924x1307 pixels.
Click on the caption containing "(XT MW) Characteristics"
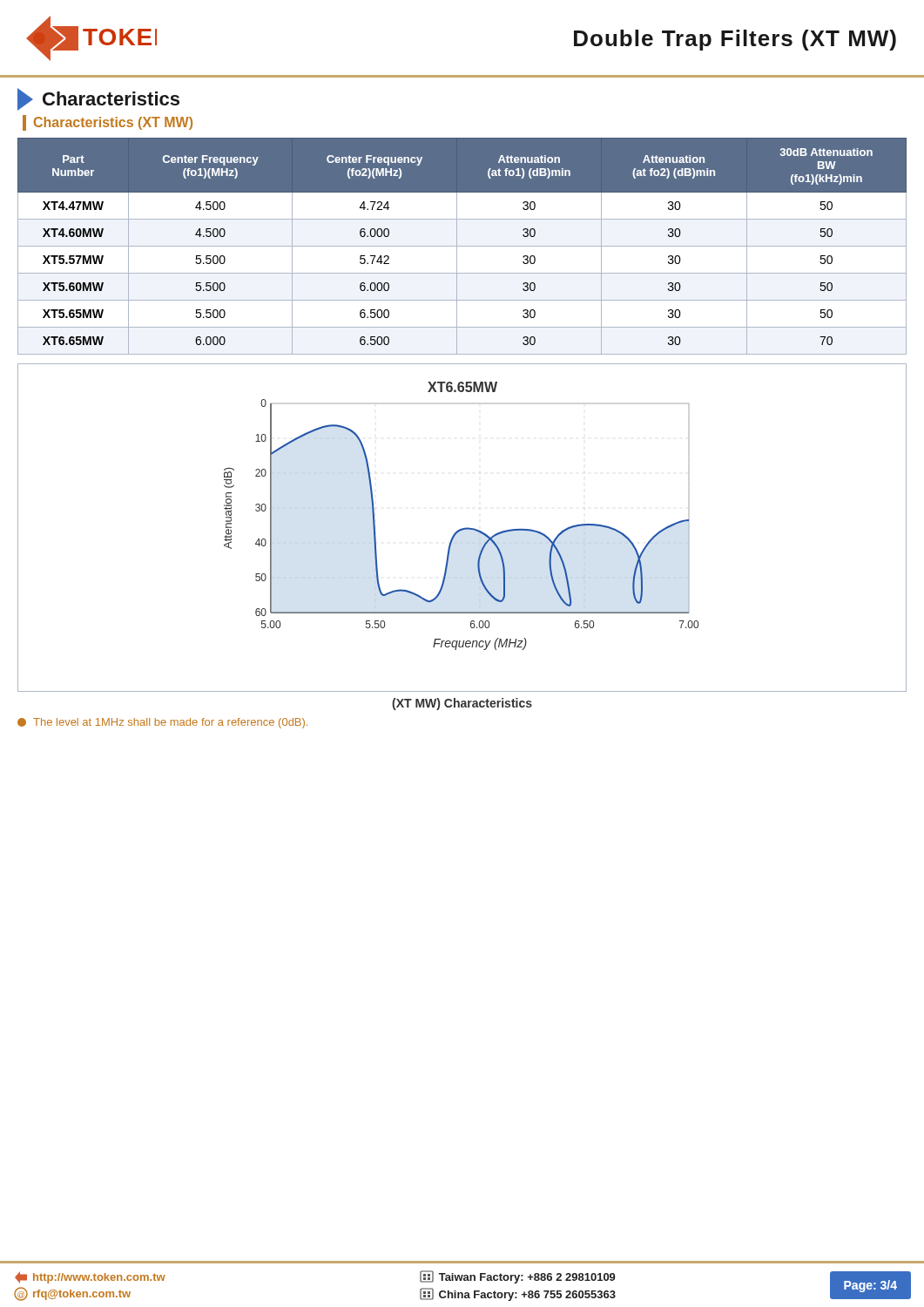pyautogui.click(x=462, y=703)
